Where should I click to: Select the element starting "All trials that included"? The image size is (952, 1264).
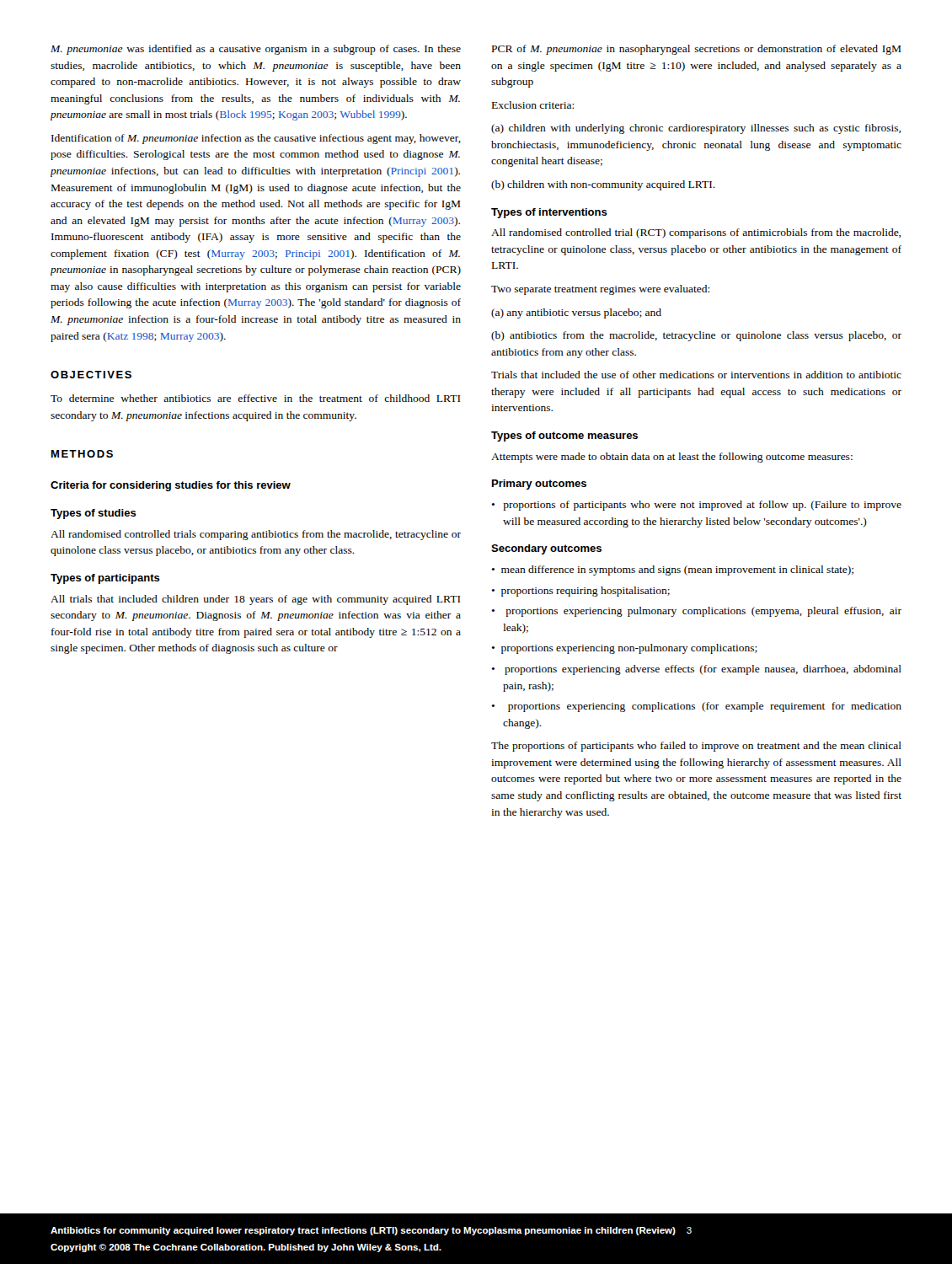click(256, 623)
